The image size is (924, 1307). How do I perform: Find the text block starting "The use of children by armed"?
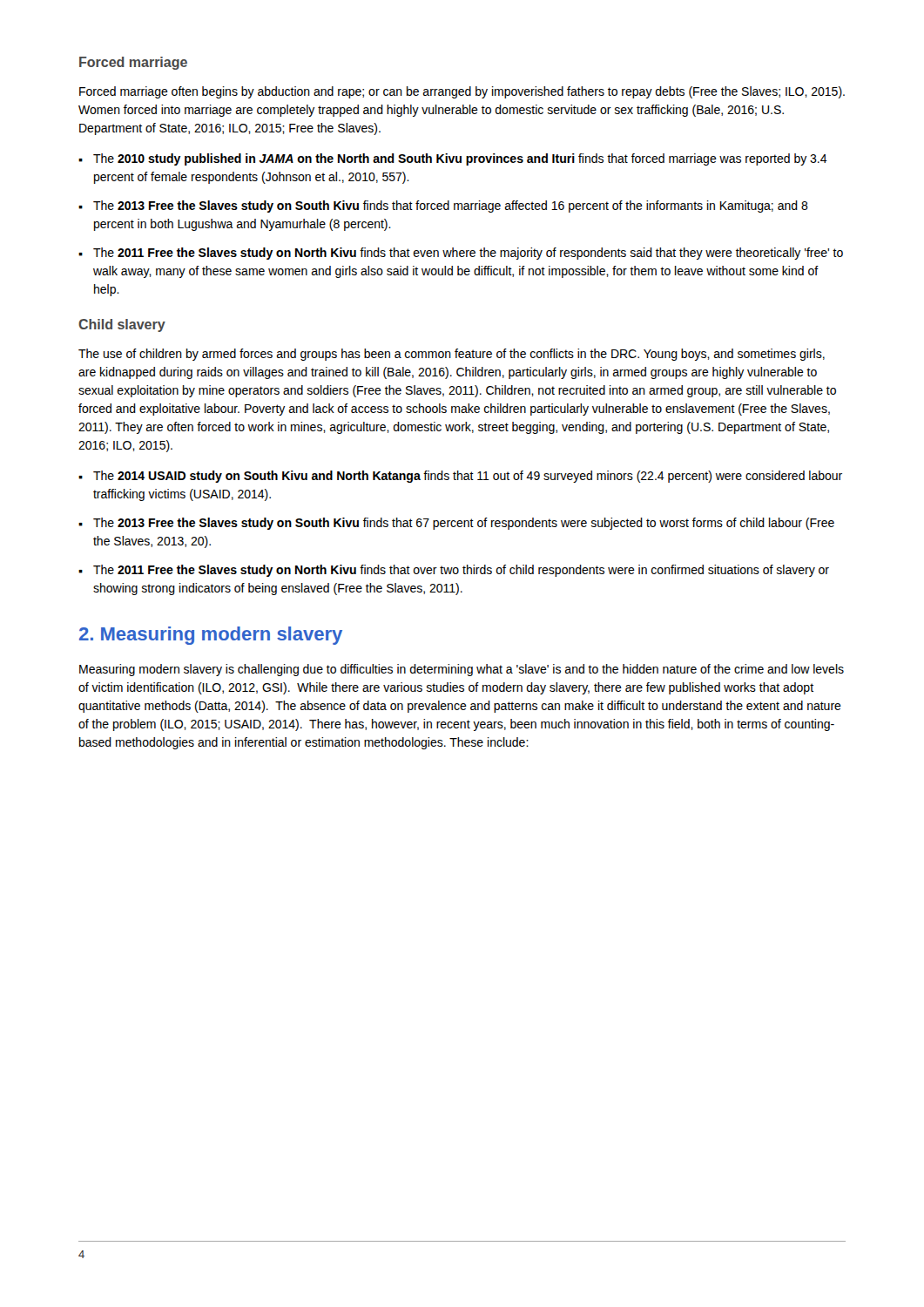[457, 400]
